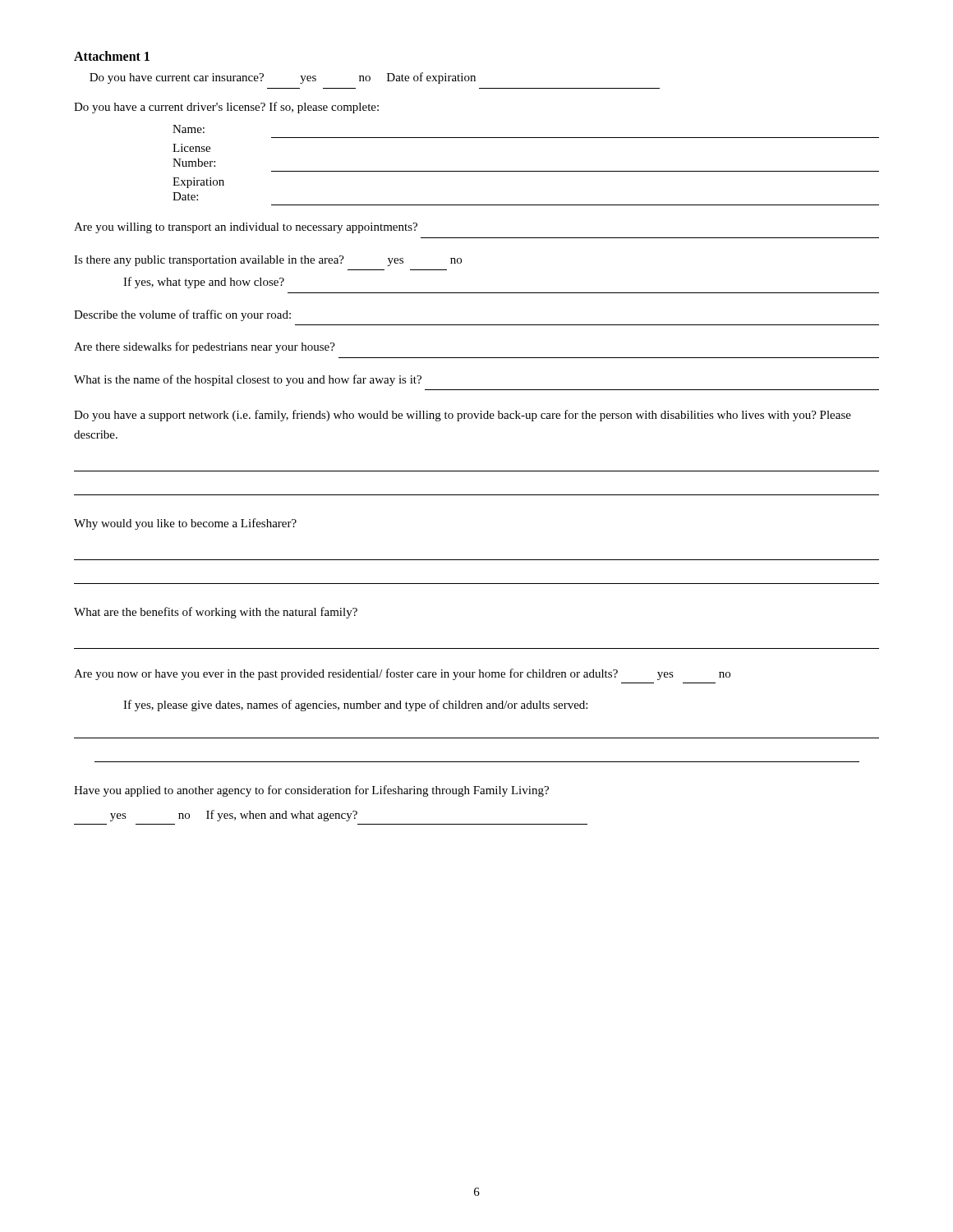Navigate to the passage starting "Are you willing to transport an"
Viewport: 953px width, 1232px height.
coord(476,227)
